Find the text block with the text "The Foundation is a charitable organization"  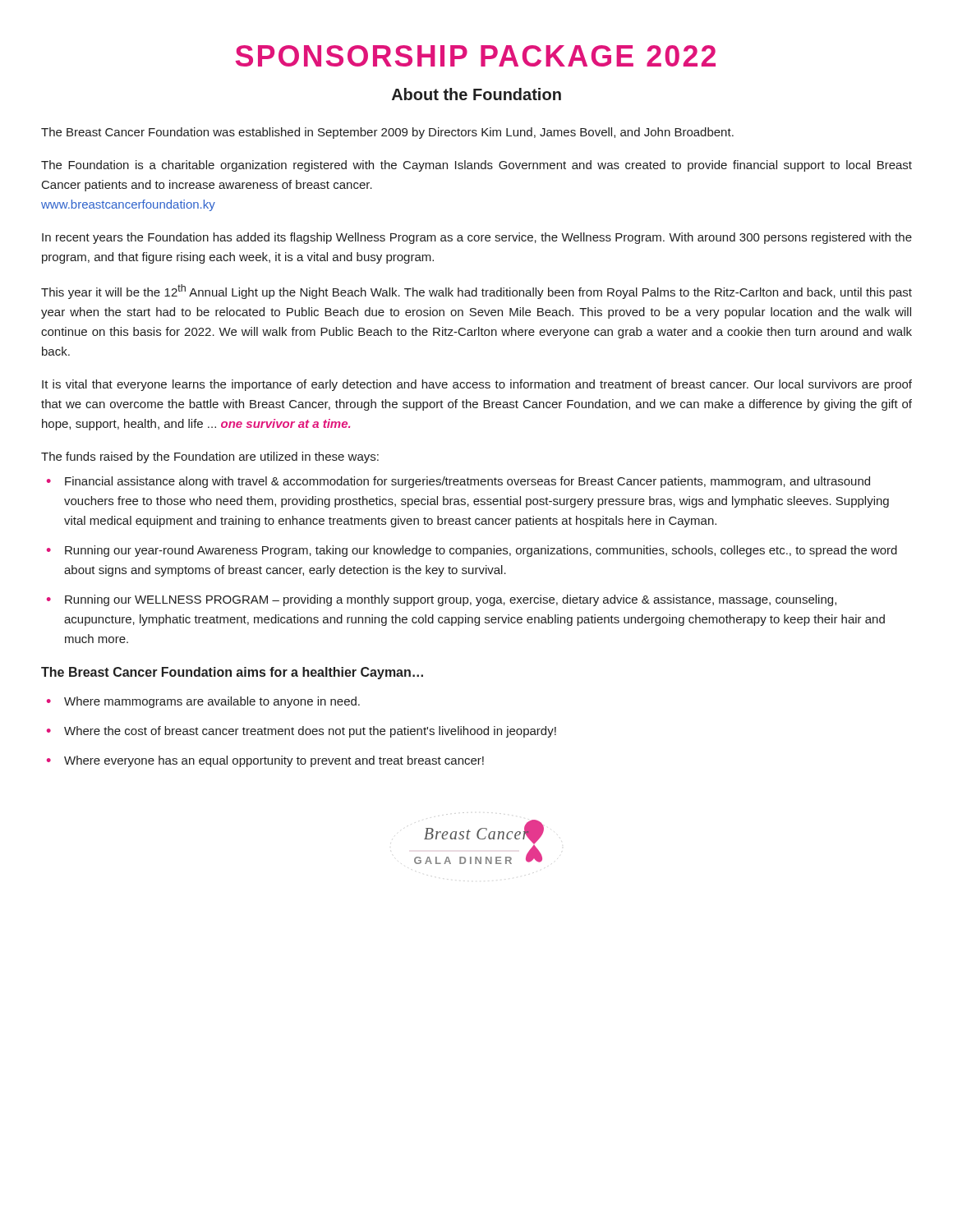pos(476,166)
